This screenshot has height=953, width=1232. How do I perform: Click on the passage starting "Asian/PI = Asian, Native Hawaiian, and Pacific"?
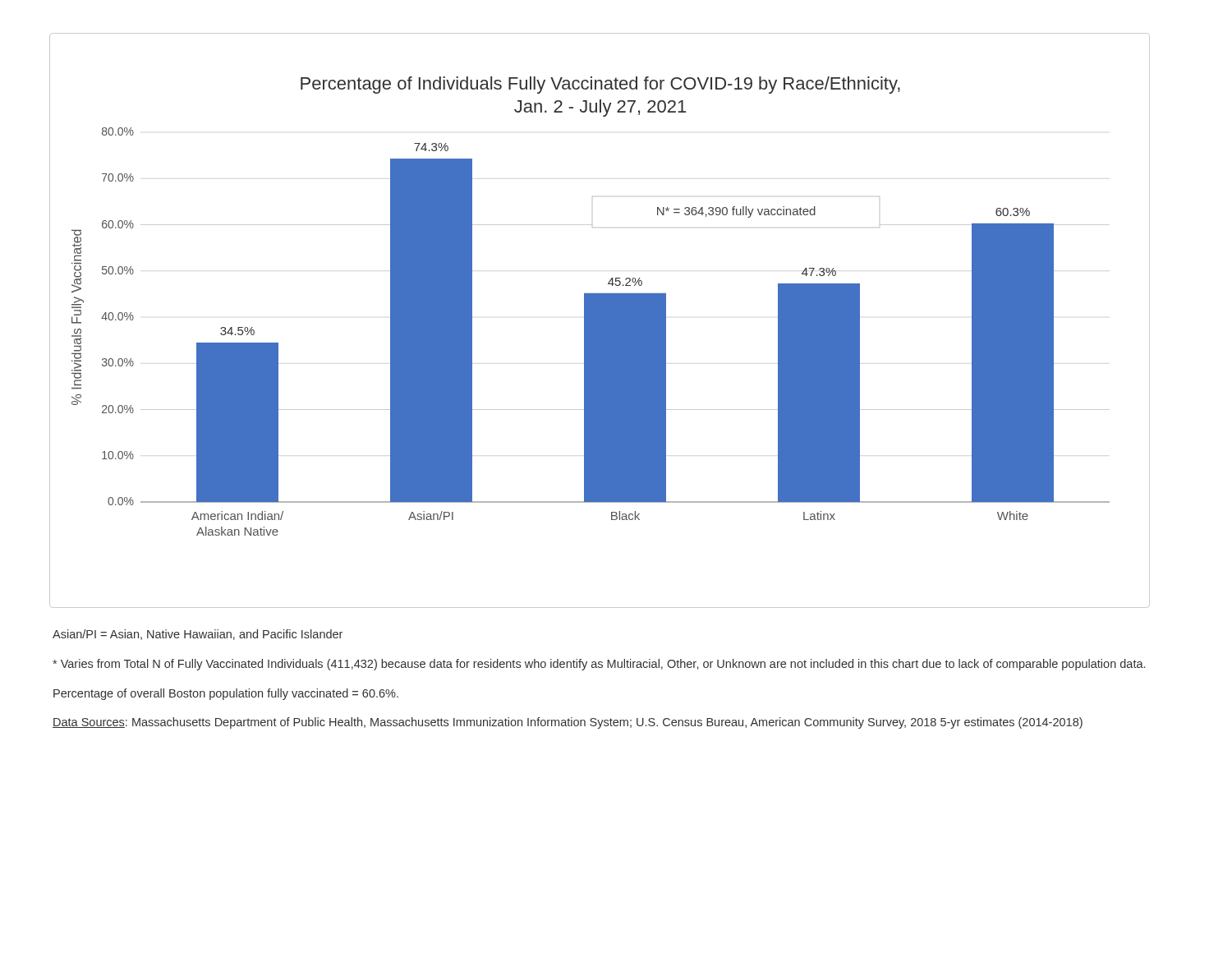pos(198,634)
